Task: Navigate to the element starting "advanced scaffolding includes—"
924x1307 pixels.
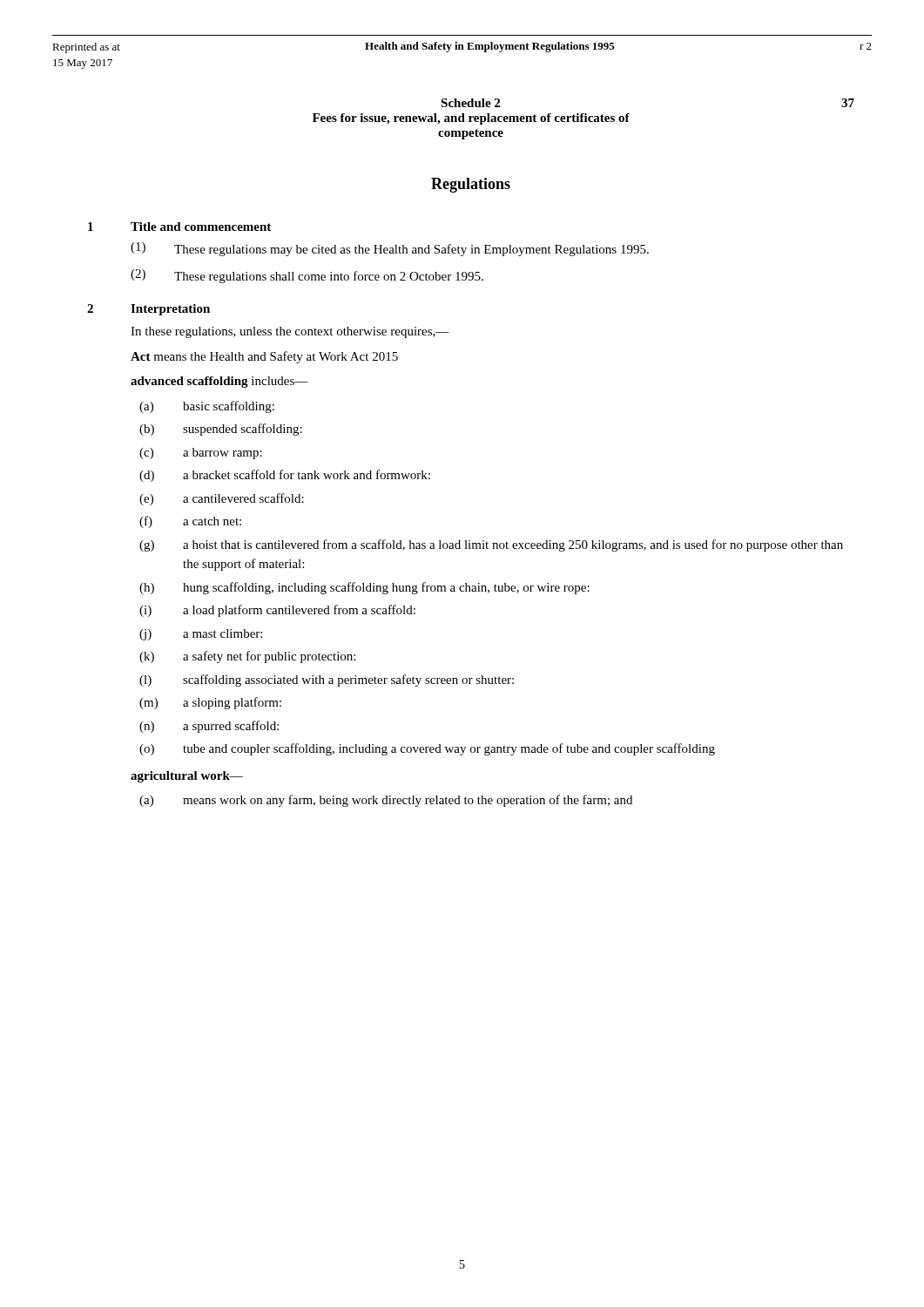Action: coord(219,381)
